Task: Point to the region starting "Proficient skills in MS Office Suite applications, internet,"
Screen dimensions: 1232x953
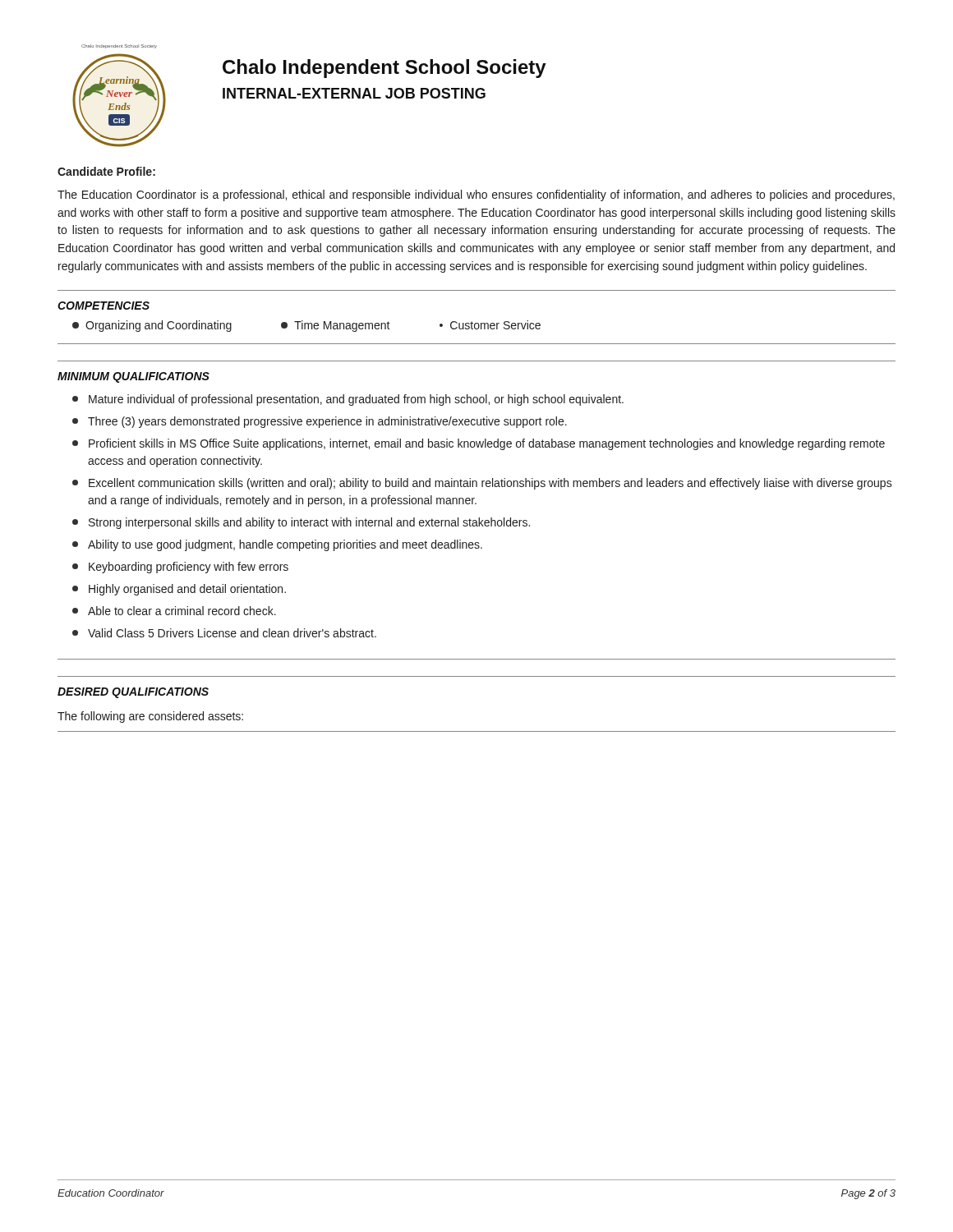Action: [484, 453]
